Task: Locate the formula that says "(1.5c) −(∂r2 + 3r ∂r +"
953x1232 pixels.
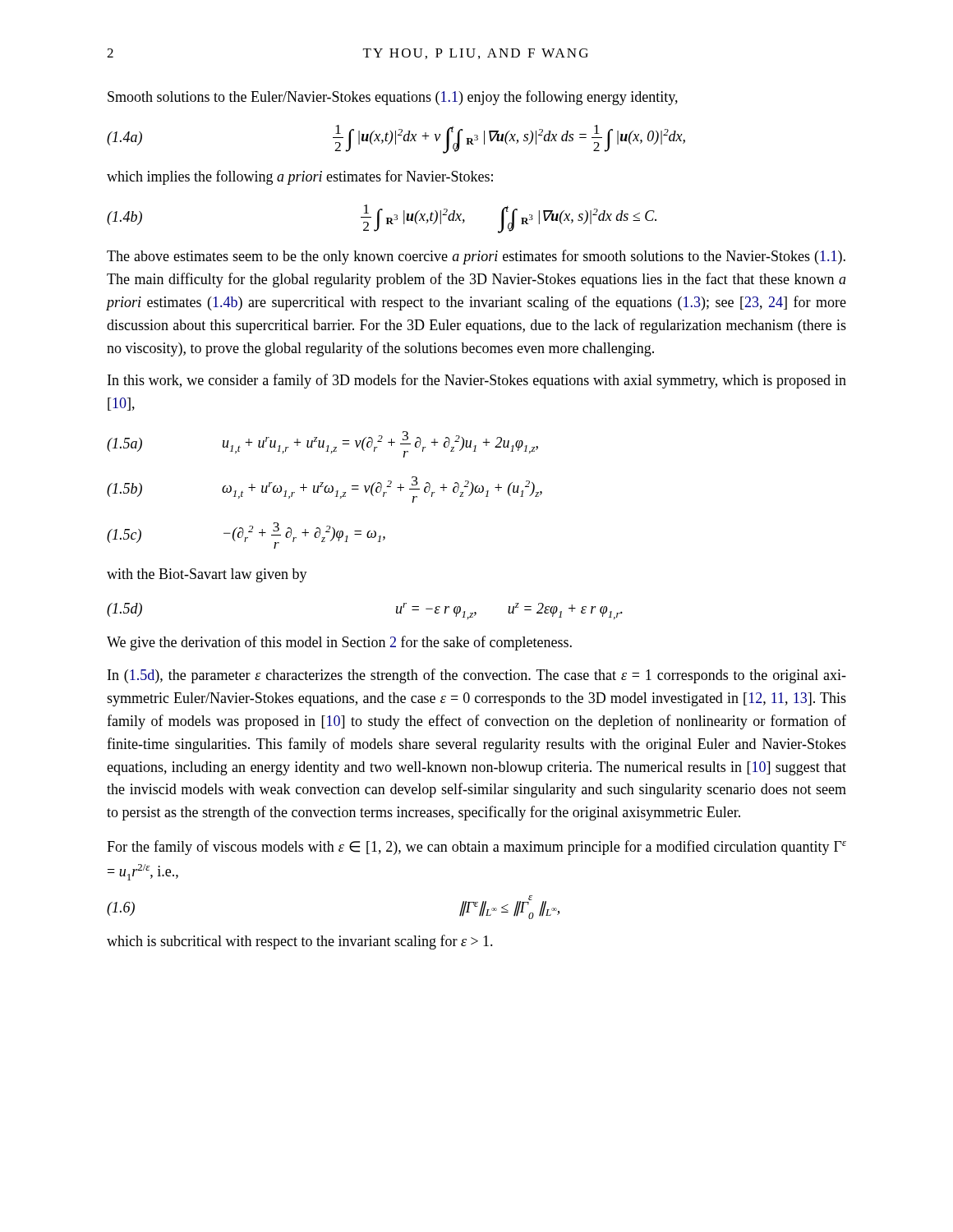Action: 246,536
